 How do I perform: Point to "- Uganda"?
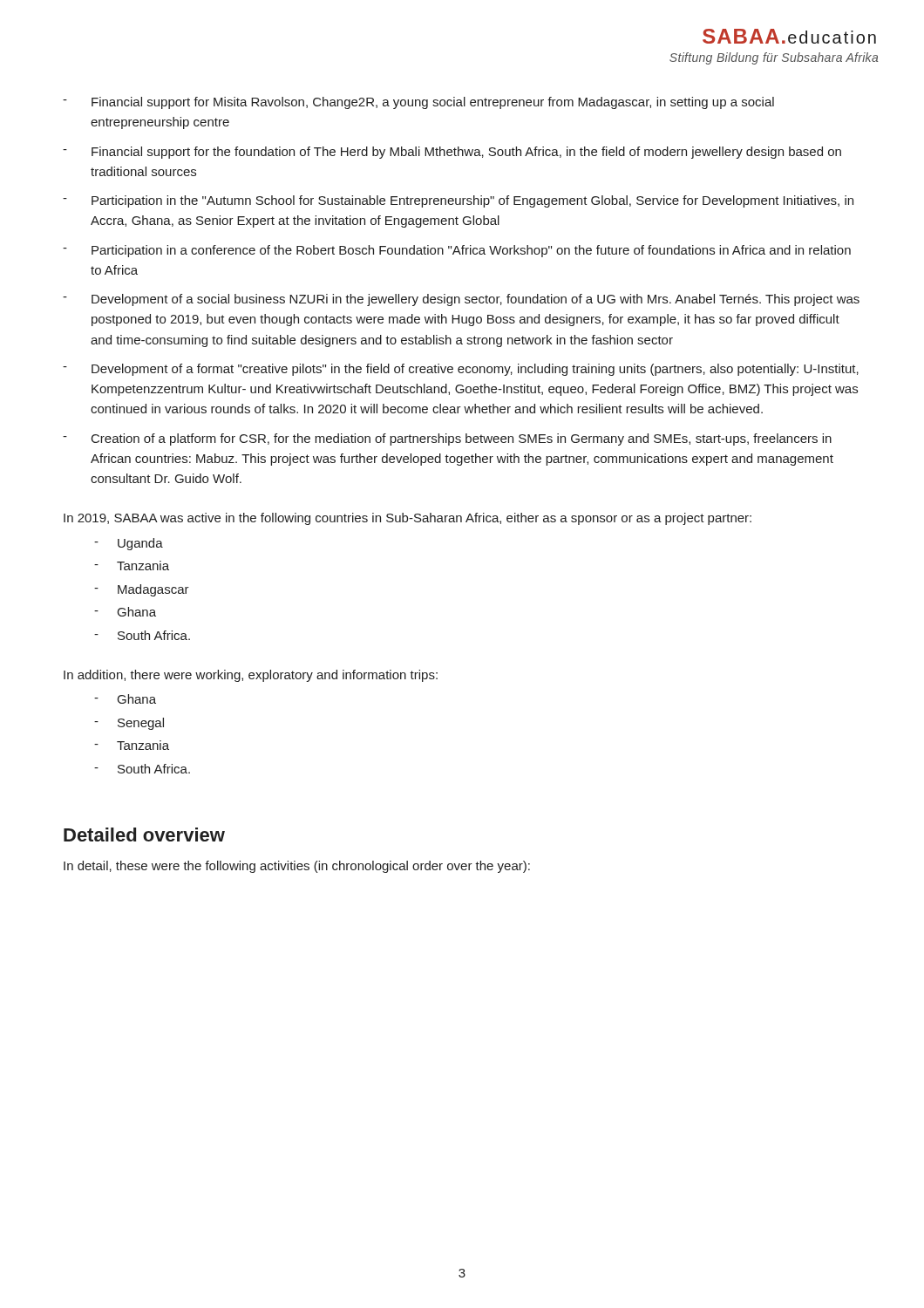(129, 544)
